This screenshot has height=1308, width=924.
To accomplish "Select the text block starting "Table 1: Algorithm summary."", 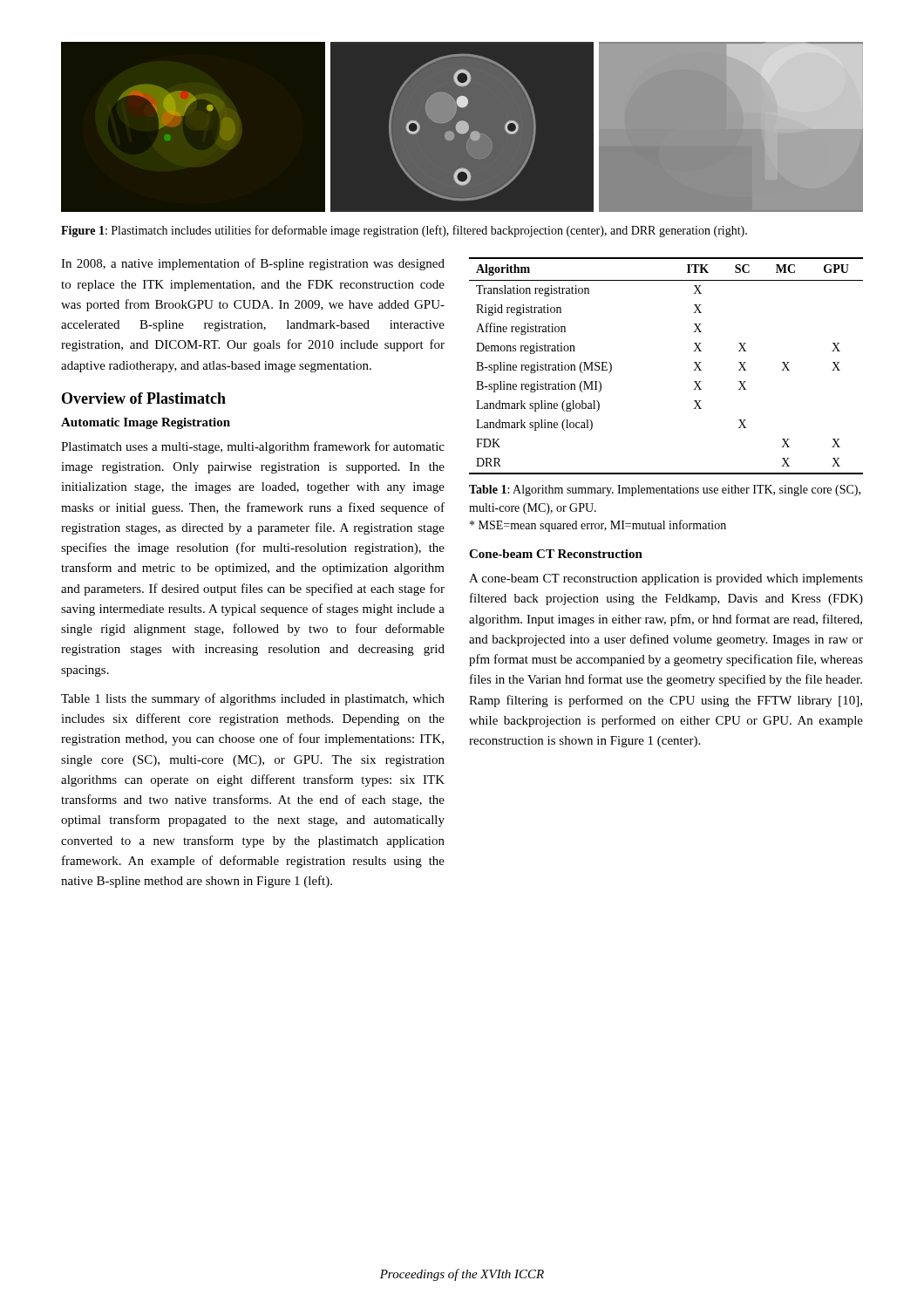I will point(665,490).
